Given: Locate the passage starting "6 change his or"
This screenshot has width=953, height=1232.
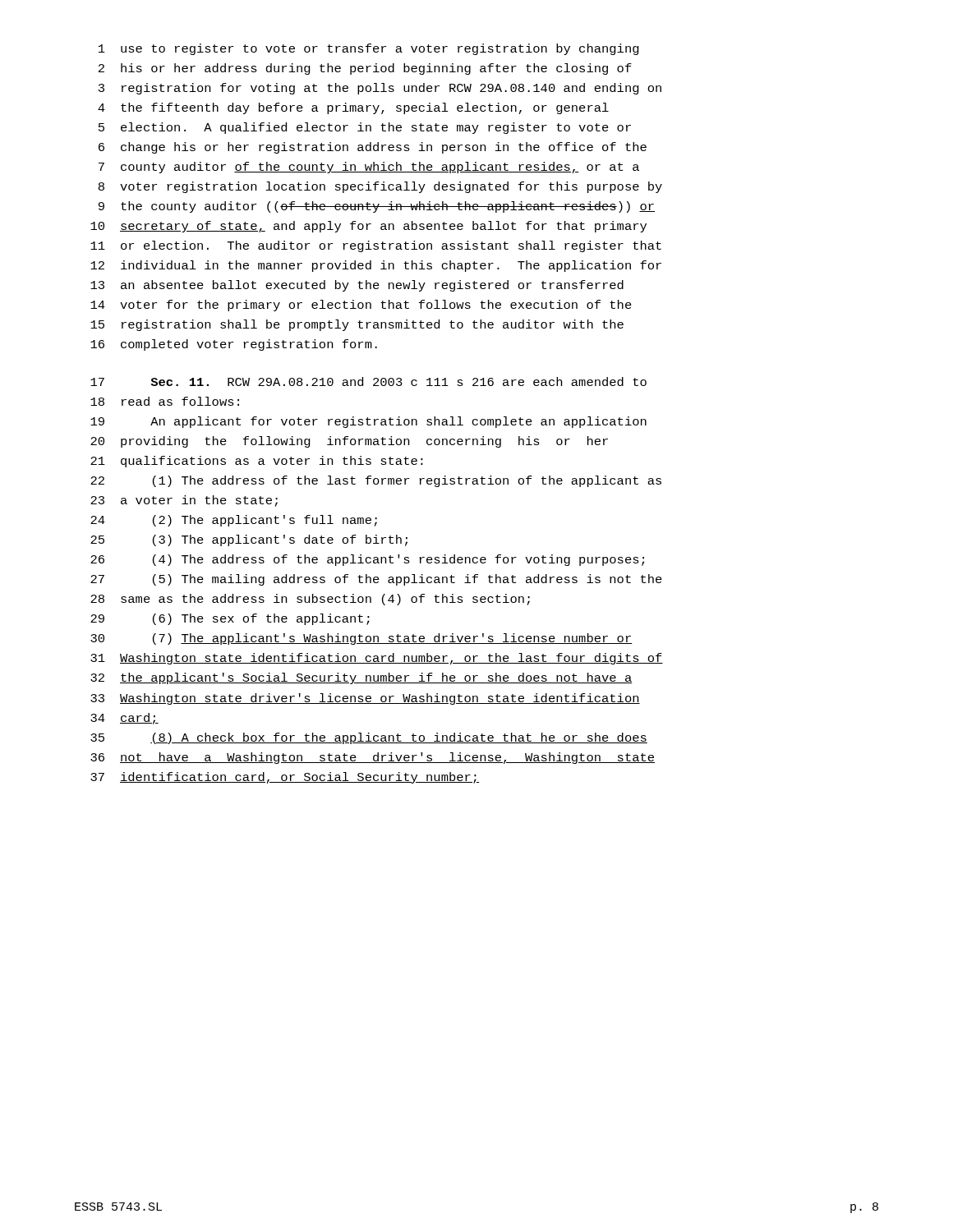Looking at the screenshot, I should click(476, 148).
